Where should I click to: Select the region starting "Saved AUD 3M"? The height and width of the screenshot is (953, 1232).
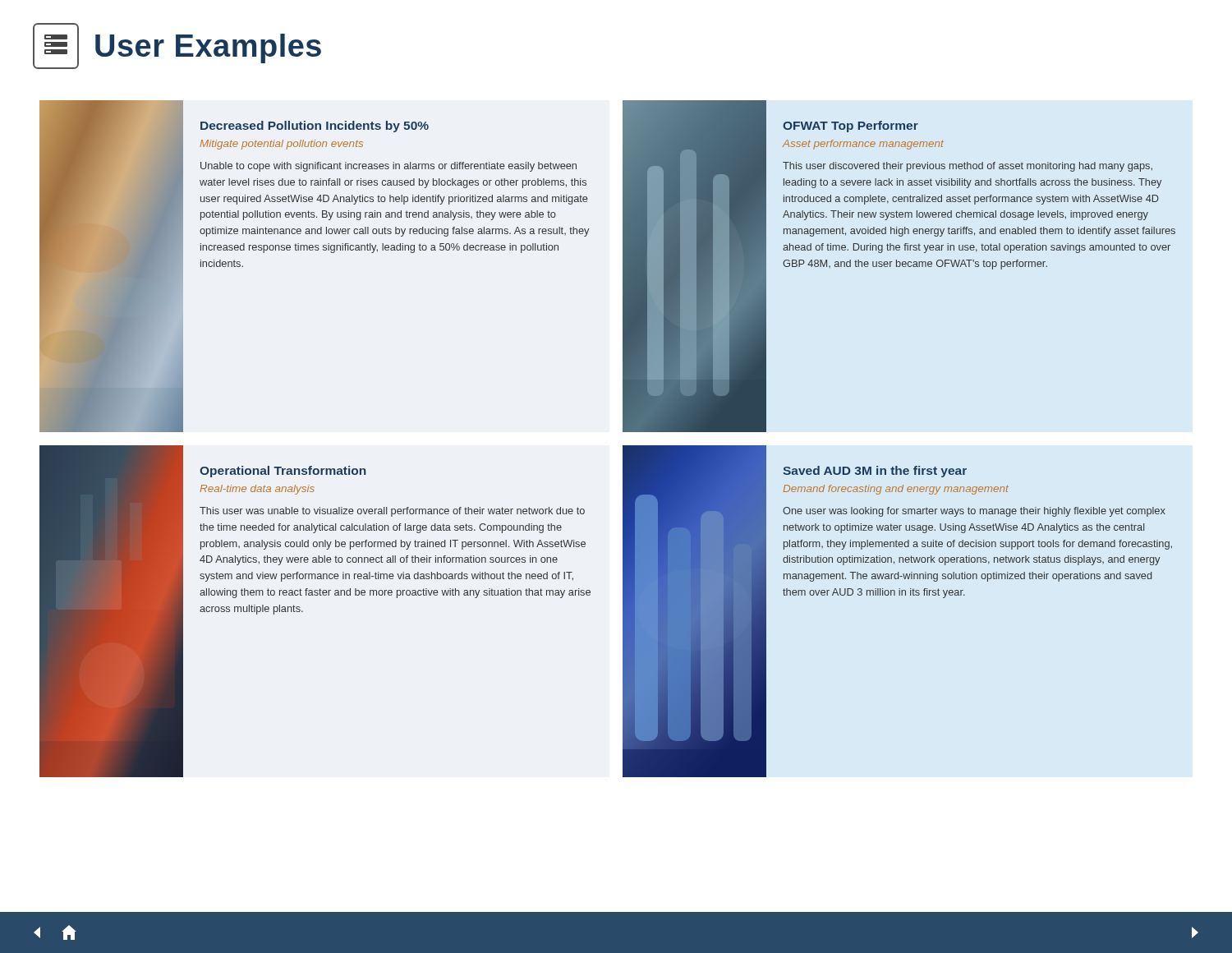pyautogui.click(x=875, y=470)
